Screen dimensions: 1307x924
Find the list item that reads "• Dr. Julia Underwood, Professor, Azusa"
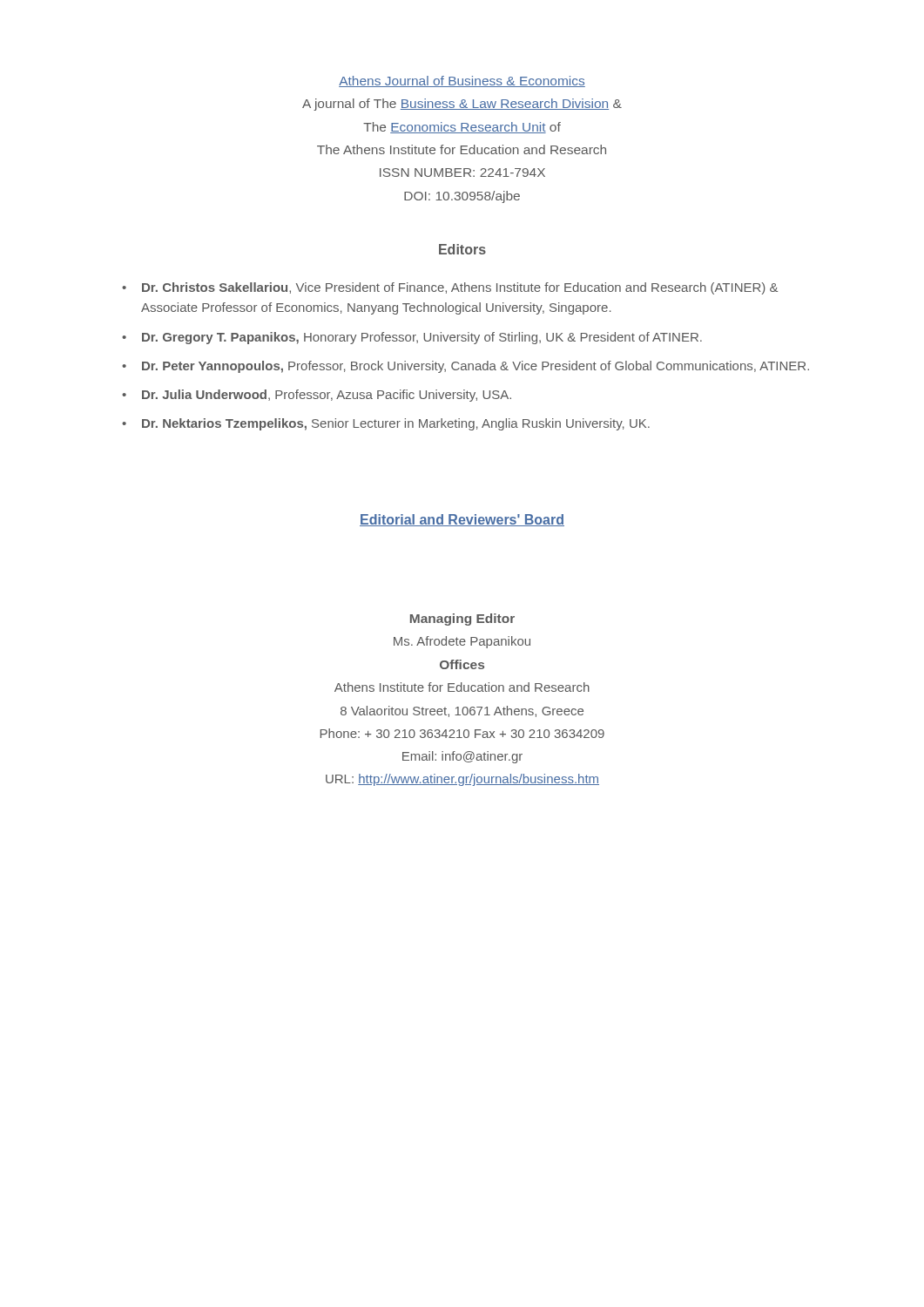tap(317, 394)
